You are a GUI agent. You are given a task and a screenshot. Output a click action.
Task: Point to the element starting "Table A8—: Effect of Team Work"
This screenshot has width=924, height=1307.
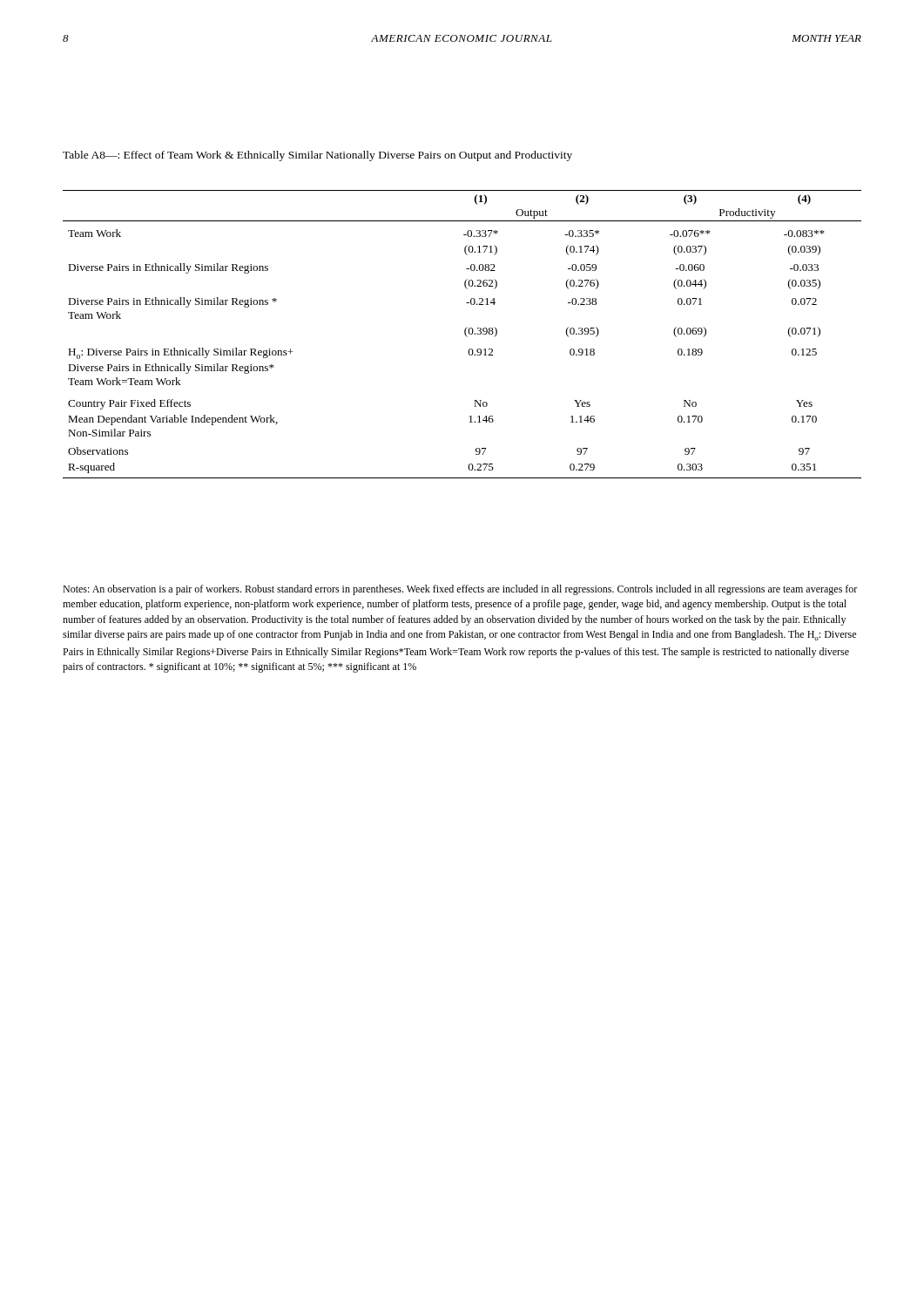click(x=462, y=155)
